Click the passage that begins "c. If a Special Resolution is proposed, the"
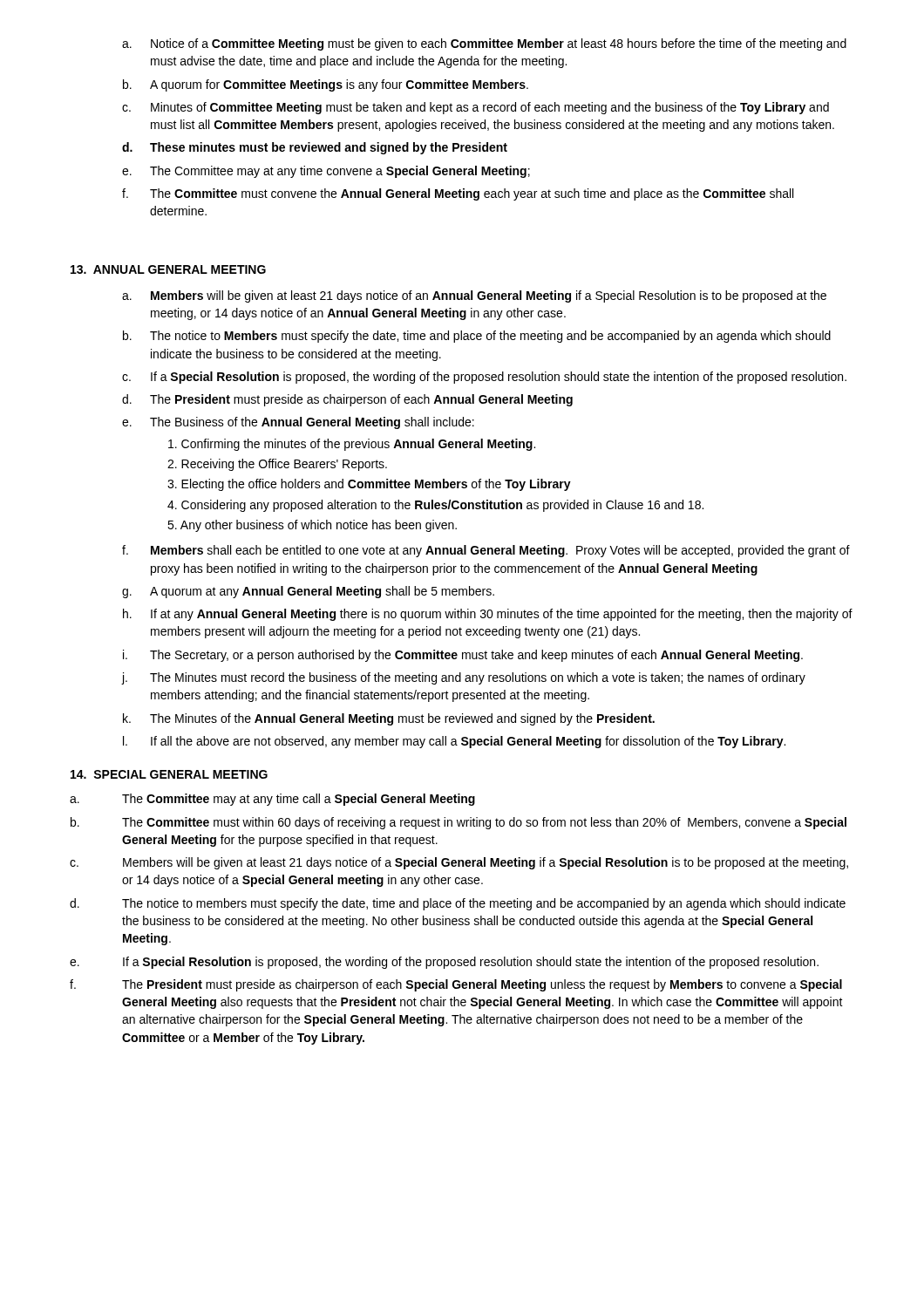 click(x=488, y=377)
